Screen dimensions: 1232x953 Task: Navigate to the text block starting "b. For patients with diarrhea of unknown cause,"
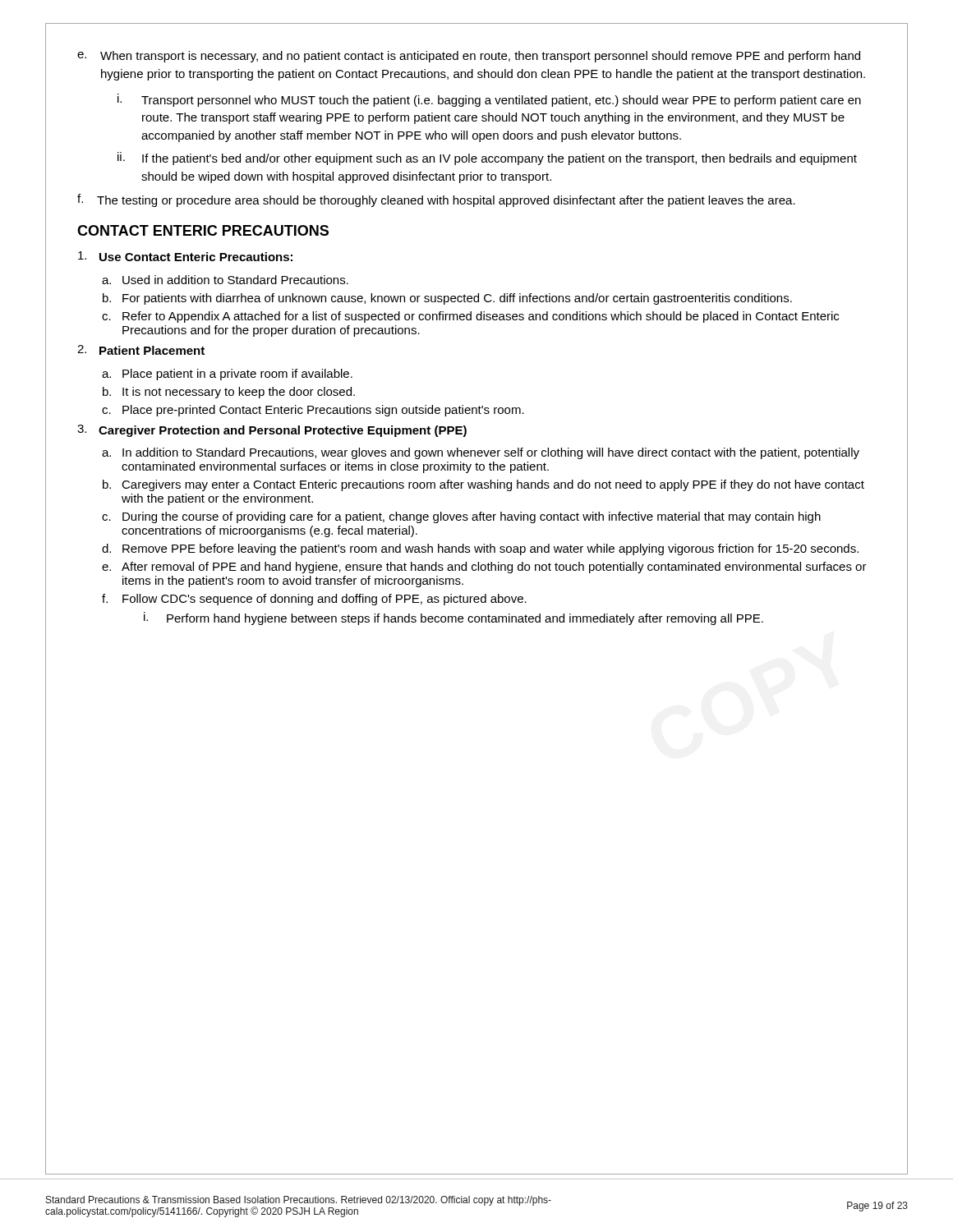(489, 298)
